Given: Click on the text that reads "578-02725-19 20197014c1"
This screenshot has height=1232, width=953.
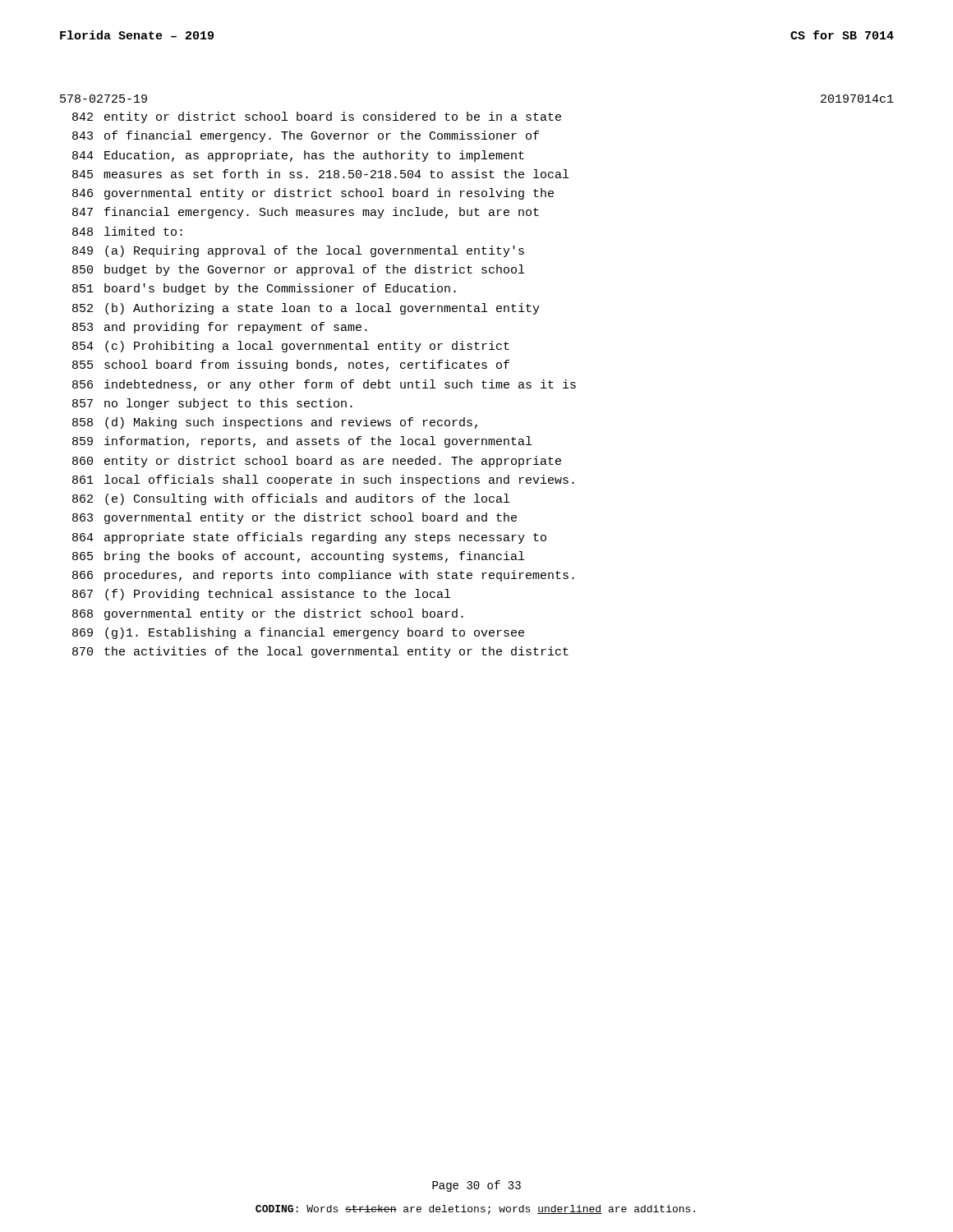Looking at the screenshot, I should click(100, 99).
